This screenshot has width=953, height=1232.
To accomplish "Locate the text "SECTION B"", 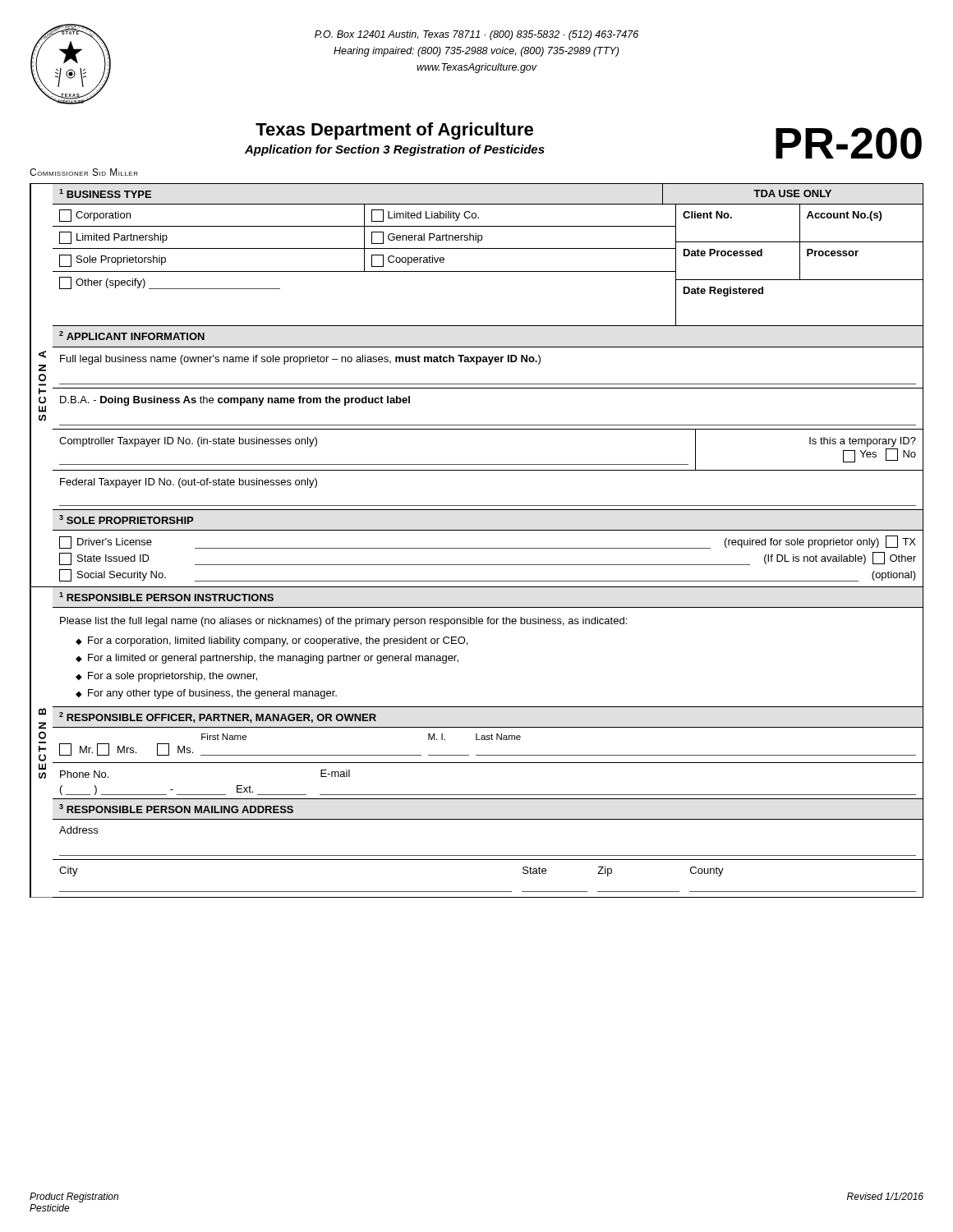I will [x=42, y=742].
